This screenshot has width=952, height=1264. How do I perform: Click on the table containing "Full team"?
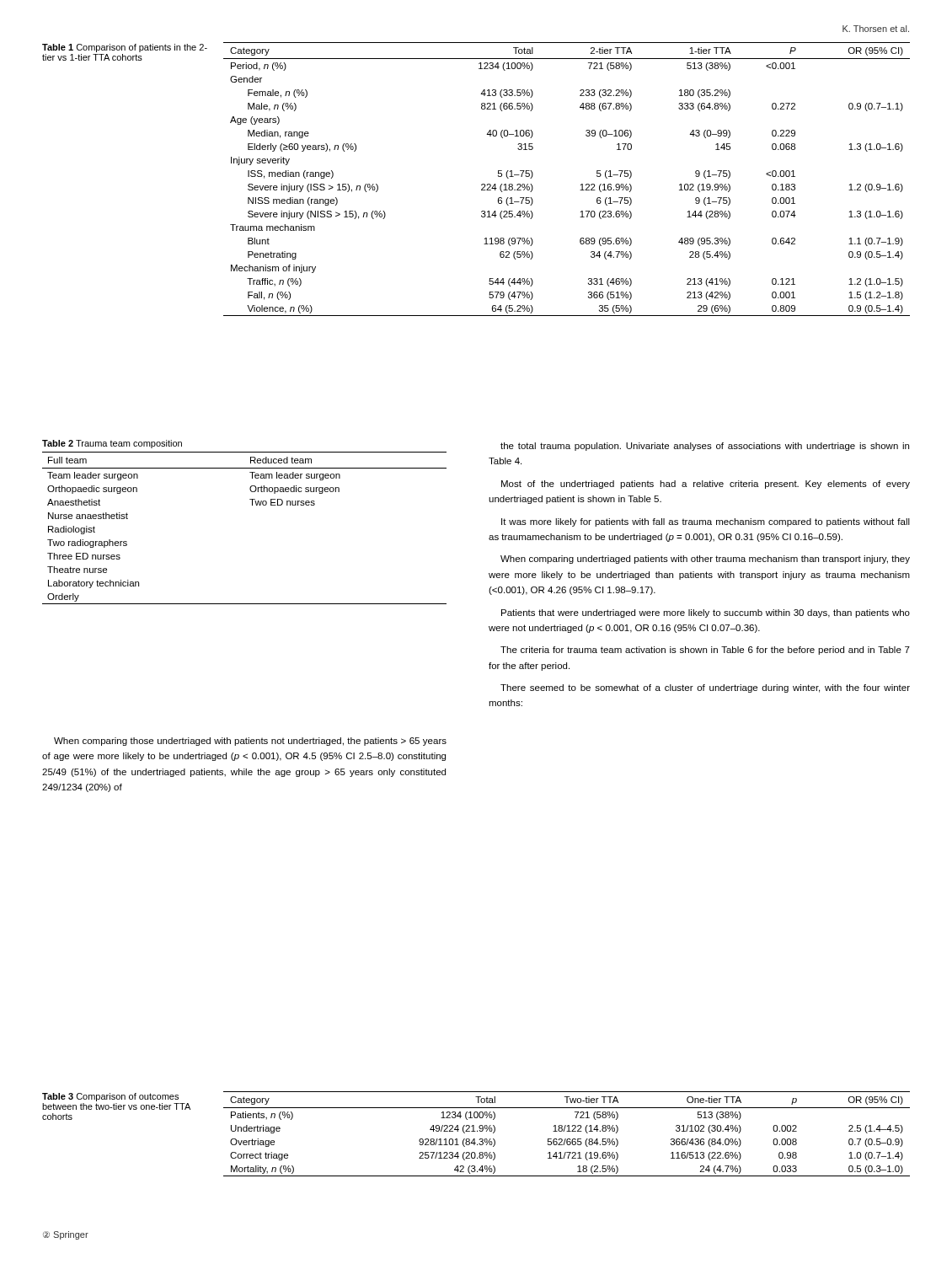(x=244, y=528)
